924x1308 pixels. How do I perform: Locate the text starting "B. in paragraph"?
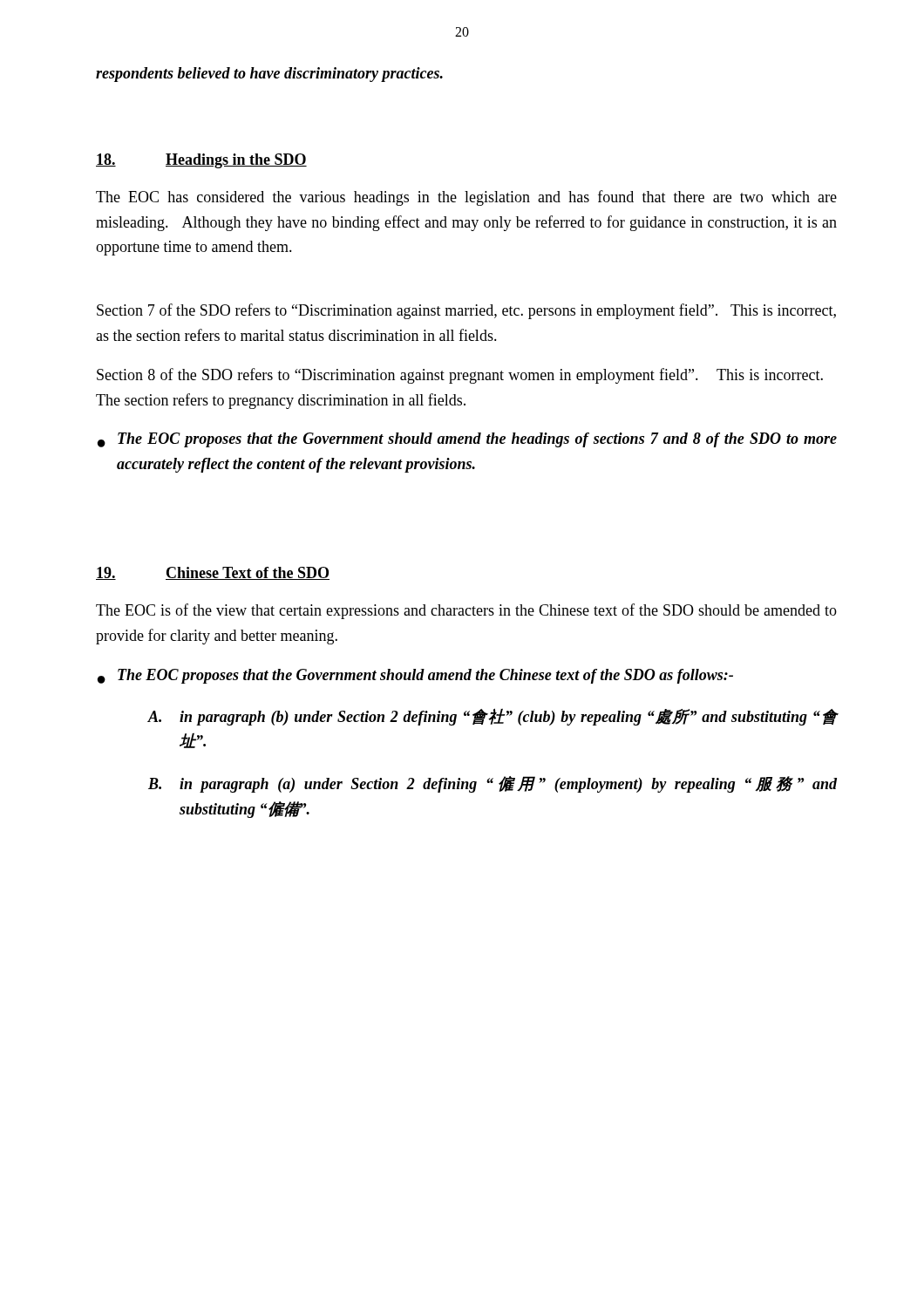pos(493,797)
